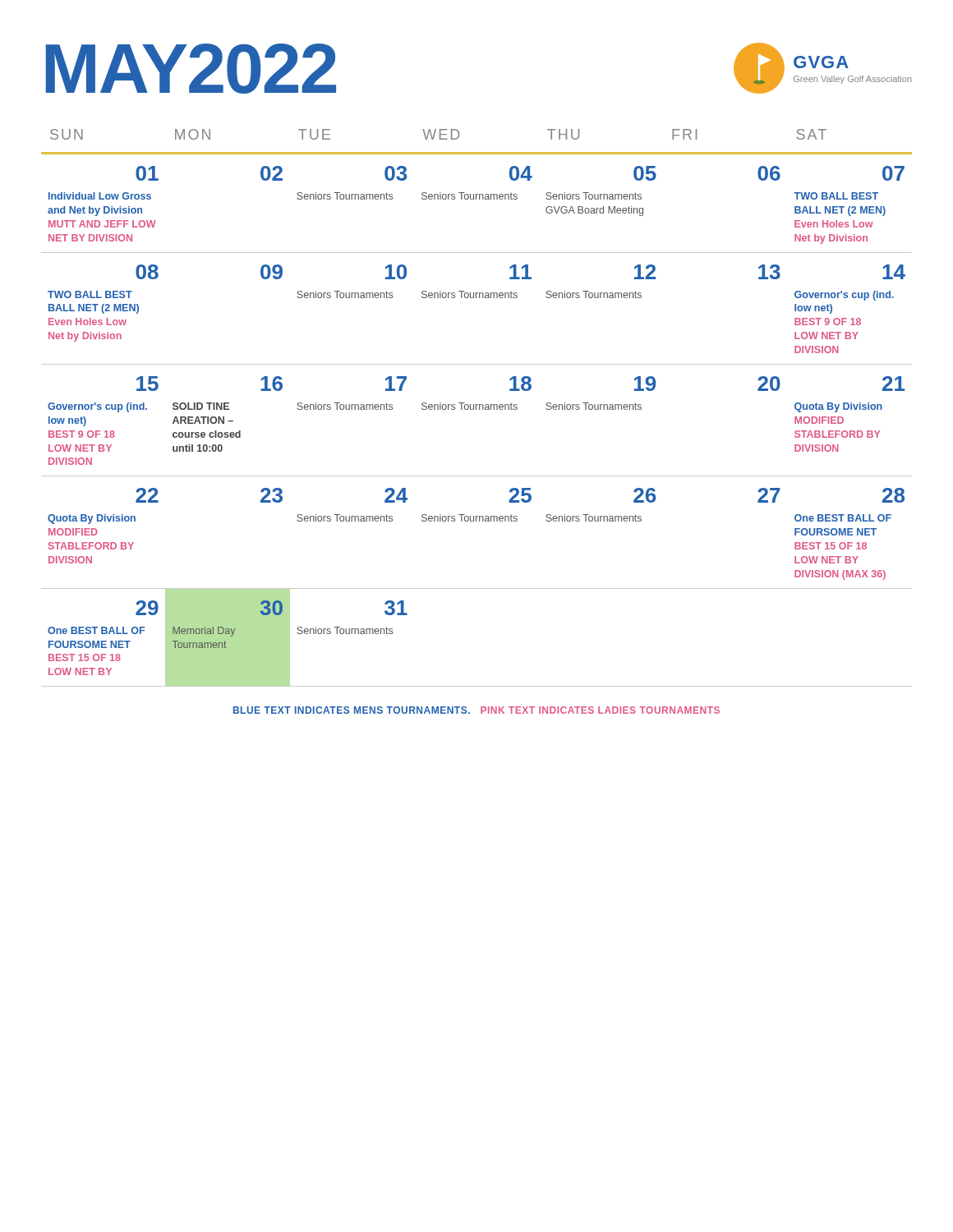Find the logo
Screen dimensions: 1232x953
coord(823,63)
